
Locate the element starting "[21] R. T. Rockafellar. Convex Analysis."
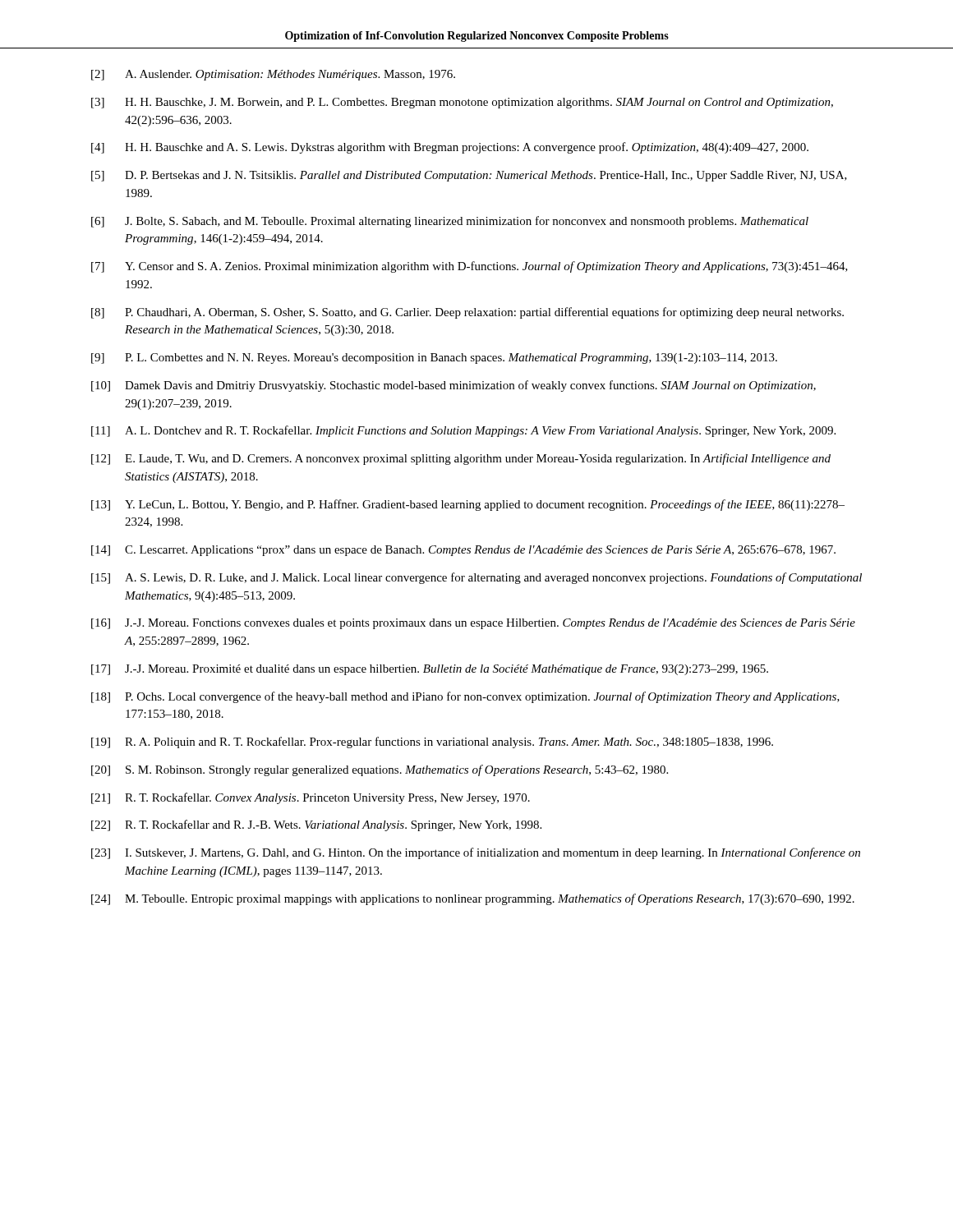tap(476, 798)
